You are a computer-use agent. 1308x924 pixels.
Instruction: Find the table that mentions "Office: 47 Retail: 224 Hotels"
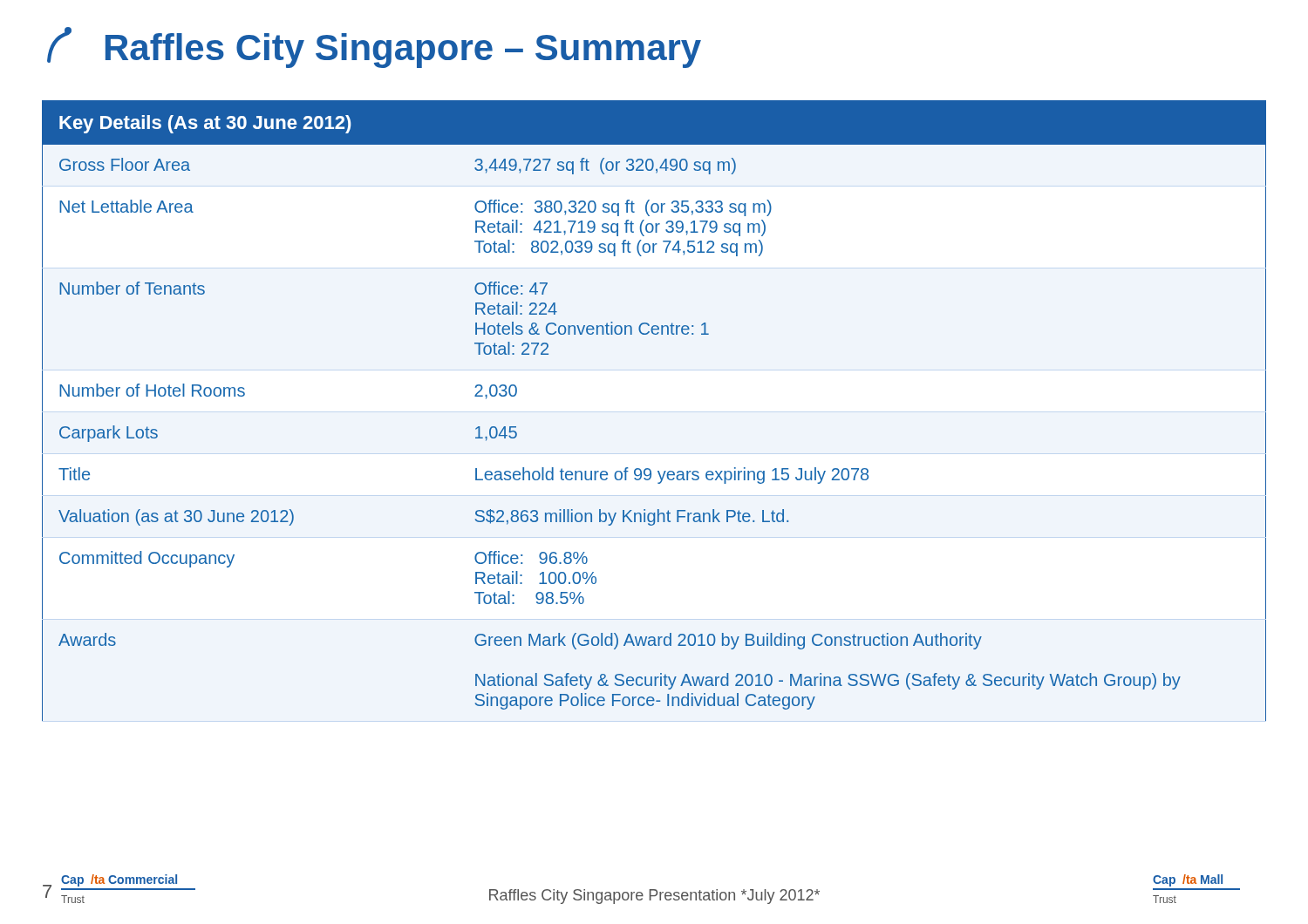click(654, 411)
